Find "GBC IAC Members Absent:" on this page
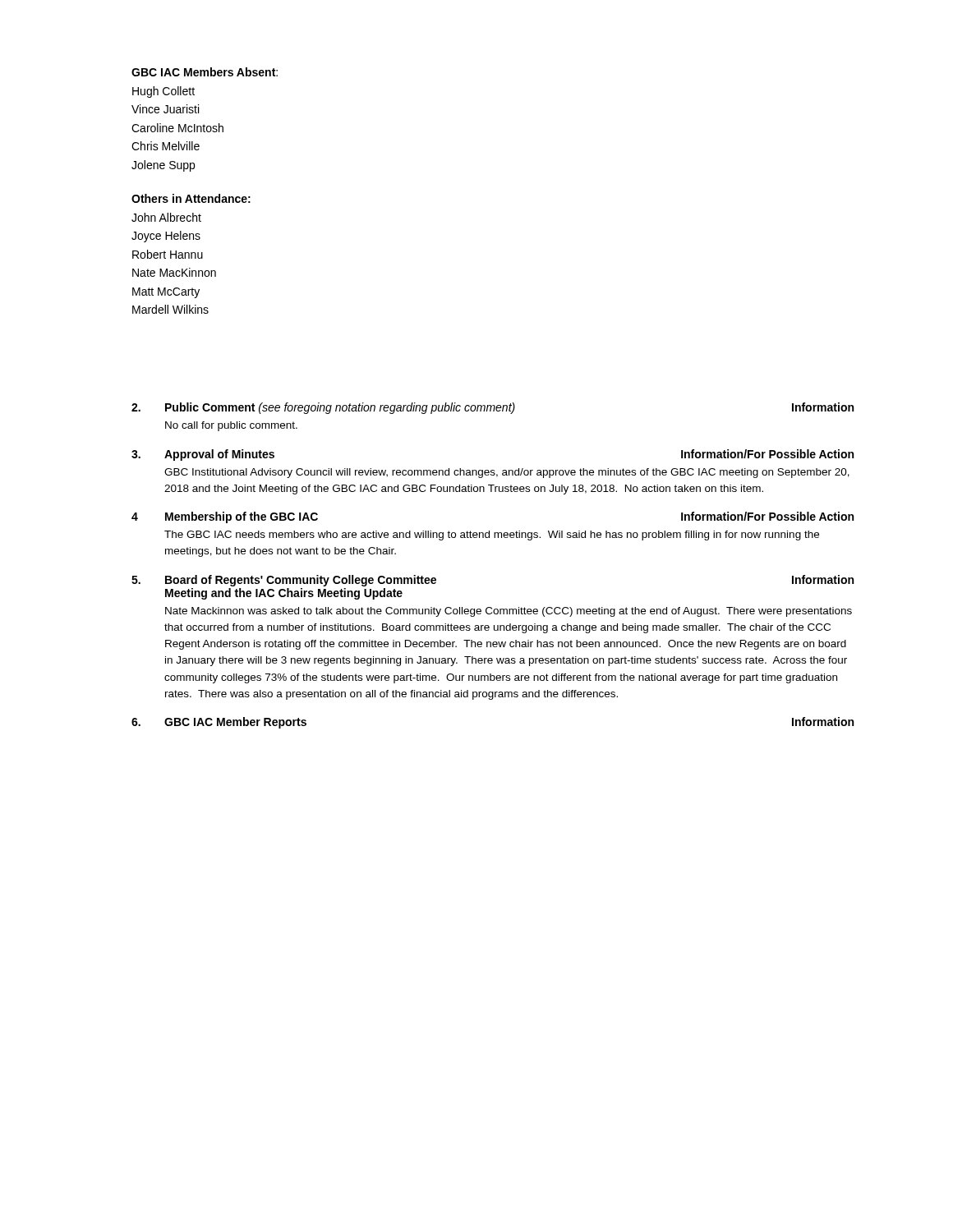953x1232 pixels. 205,72
